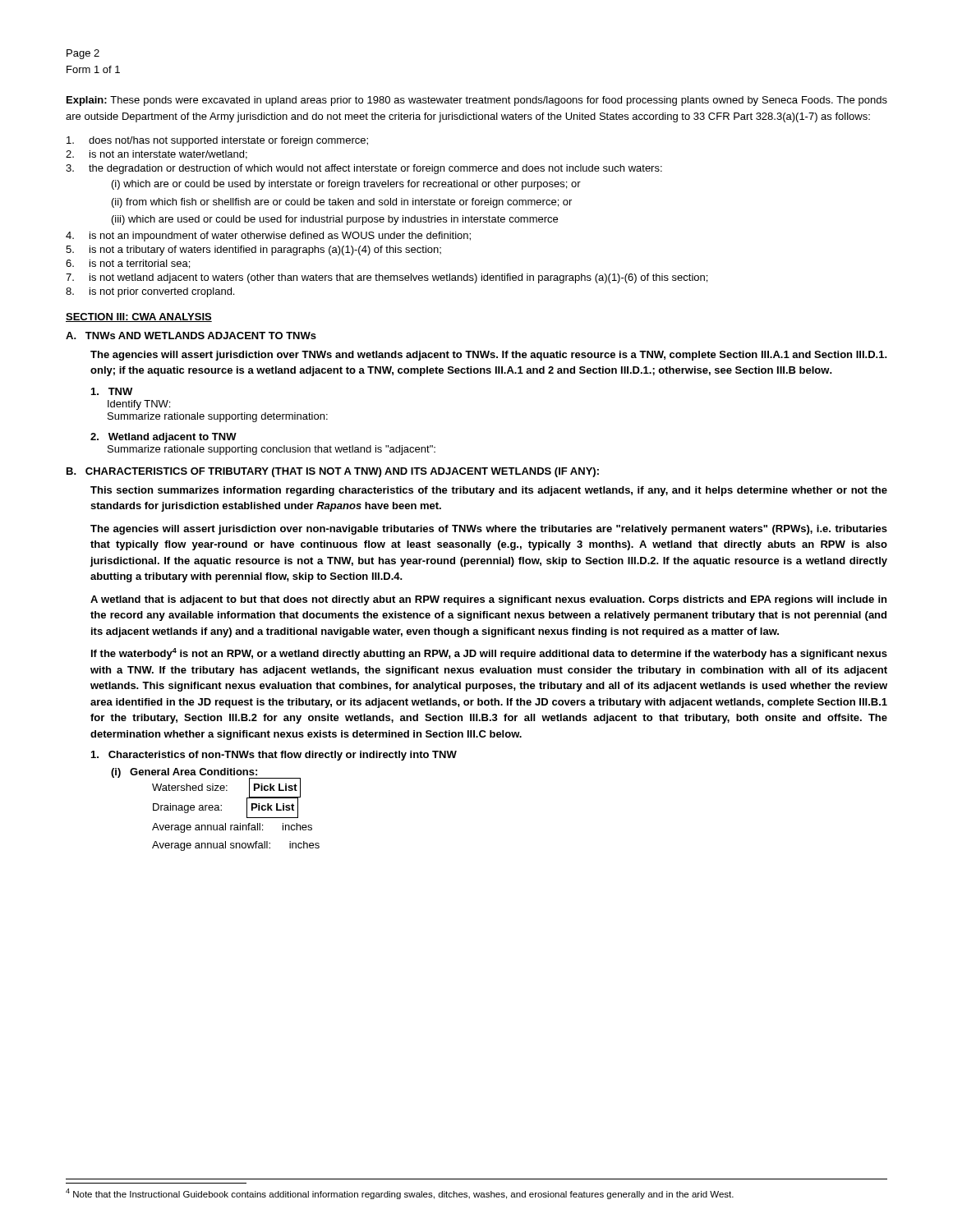The height and width of the screenshot is (1232, 953).
Task: Where is the passage that starts "If the waterbody4 is not"?
Action: tap(489, 693)
